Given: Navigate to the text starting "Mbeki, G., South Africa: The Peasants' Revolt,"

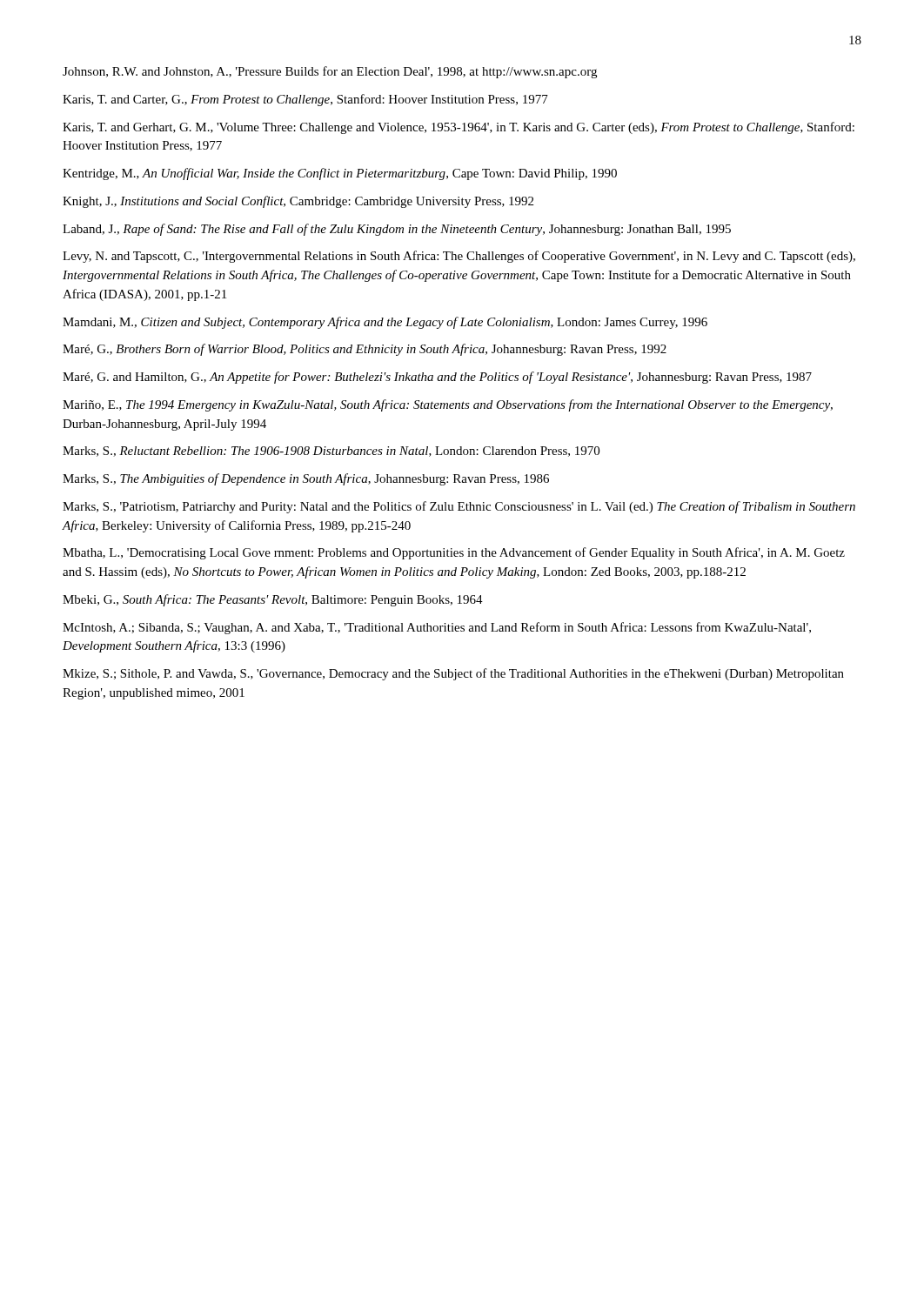Looking at the screenshot, I should coord(273,599).
